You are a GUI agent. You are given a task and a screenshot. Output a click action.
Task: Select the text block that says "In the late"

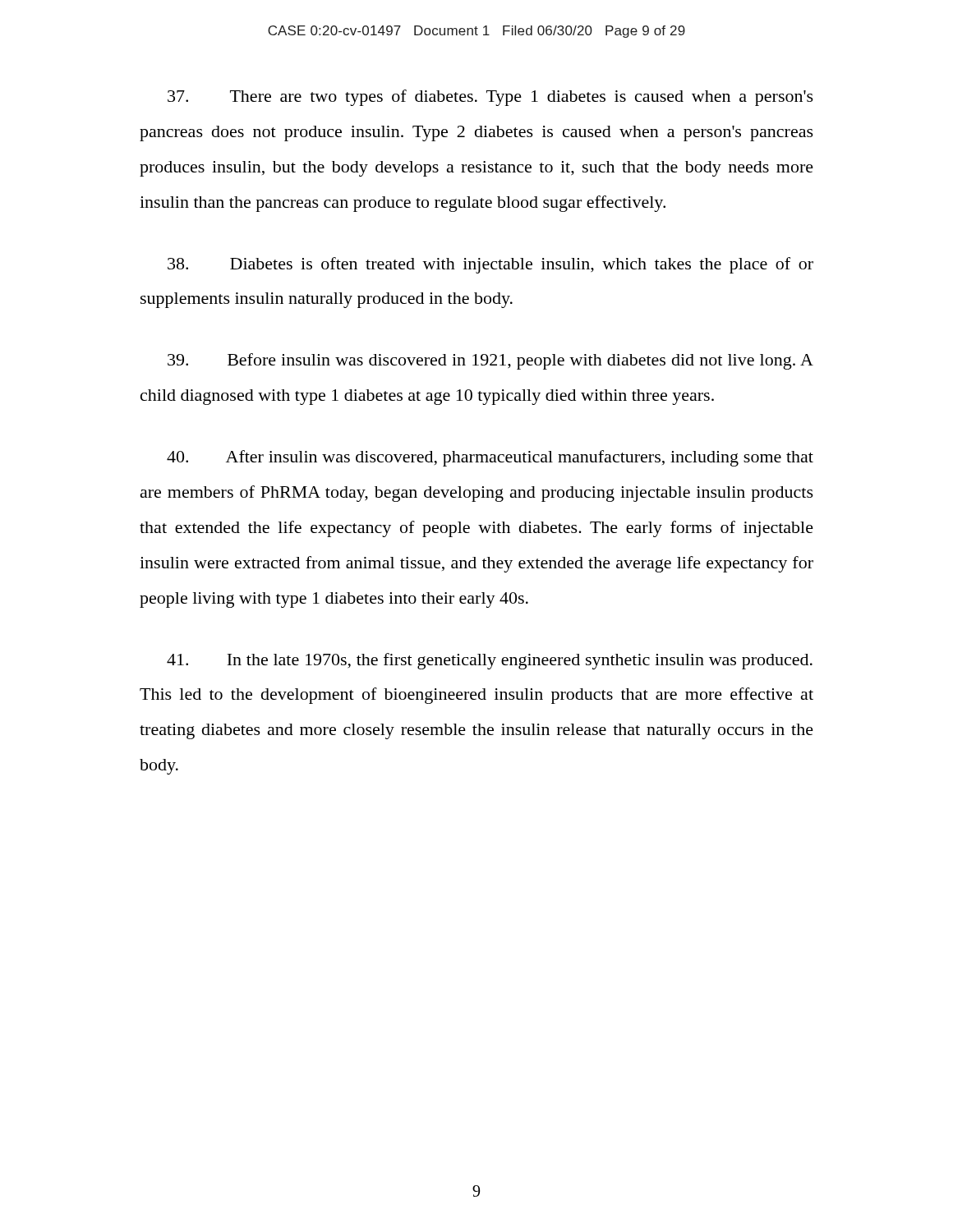tap(476, 708)
